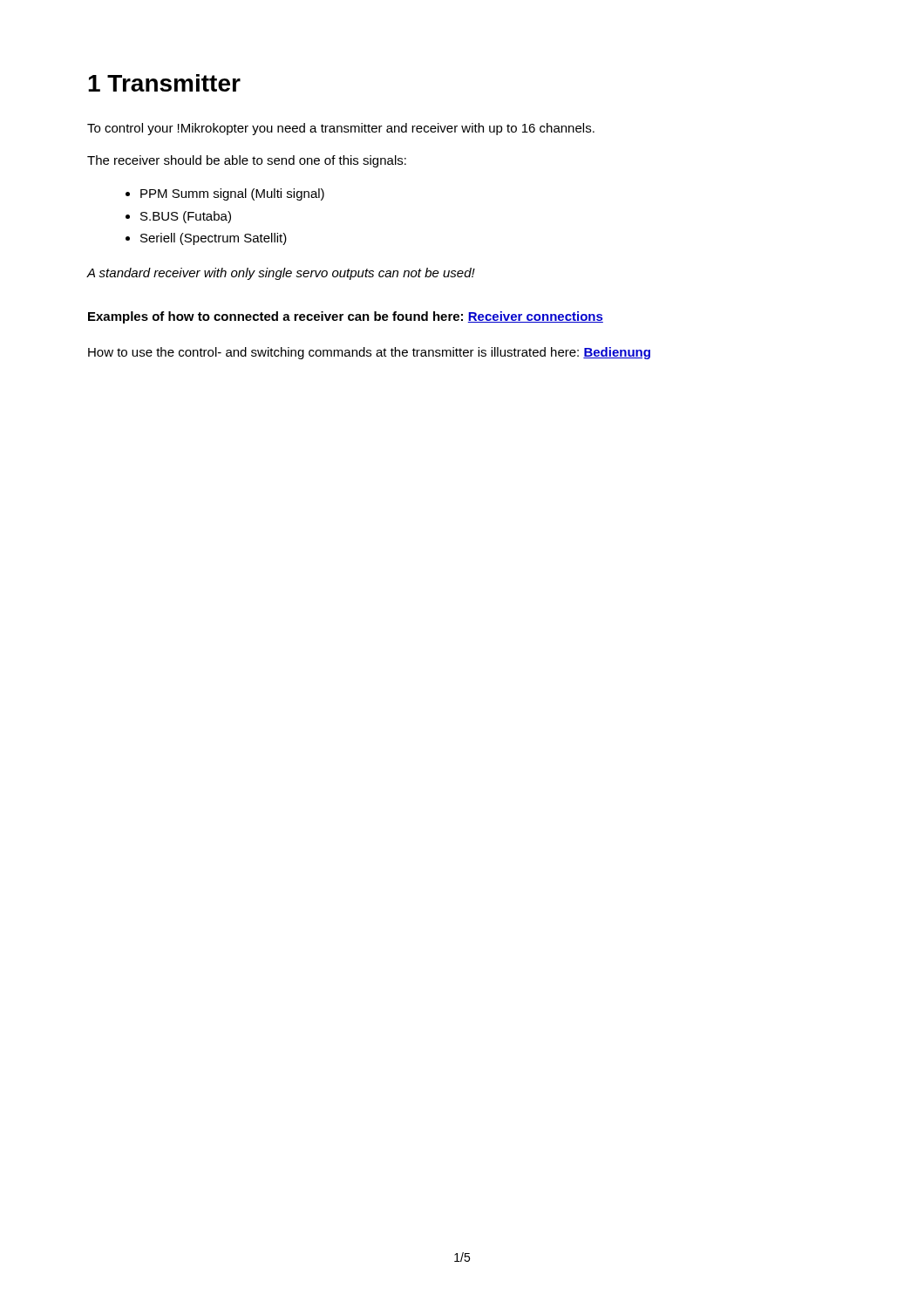Image resolution: width=924 pixels, height=1308 pixels.
Task: Locate the title
Action: pos(462,84)
